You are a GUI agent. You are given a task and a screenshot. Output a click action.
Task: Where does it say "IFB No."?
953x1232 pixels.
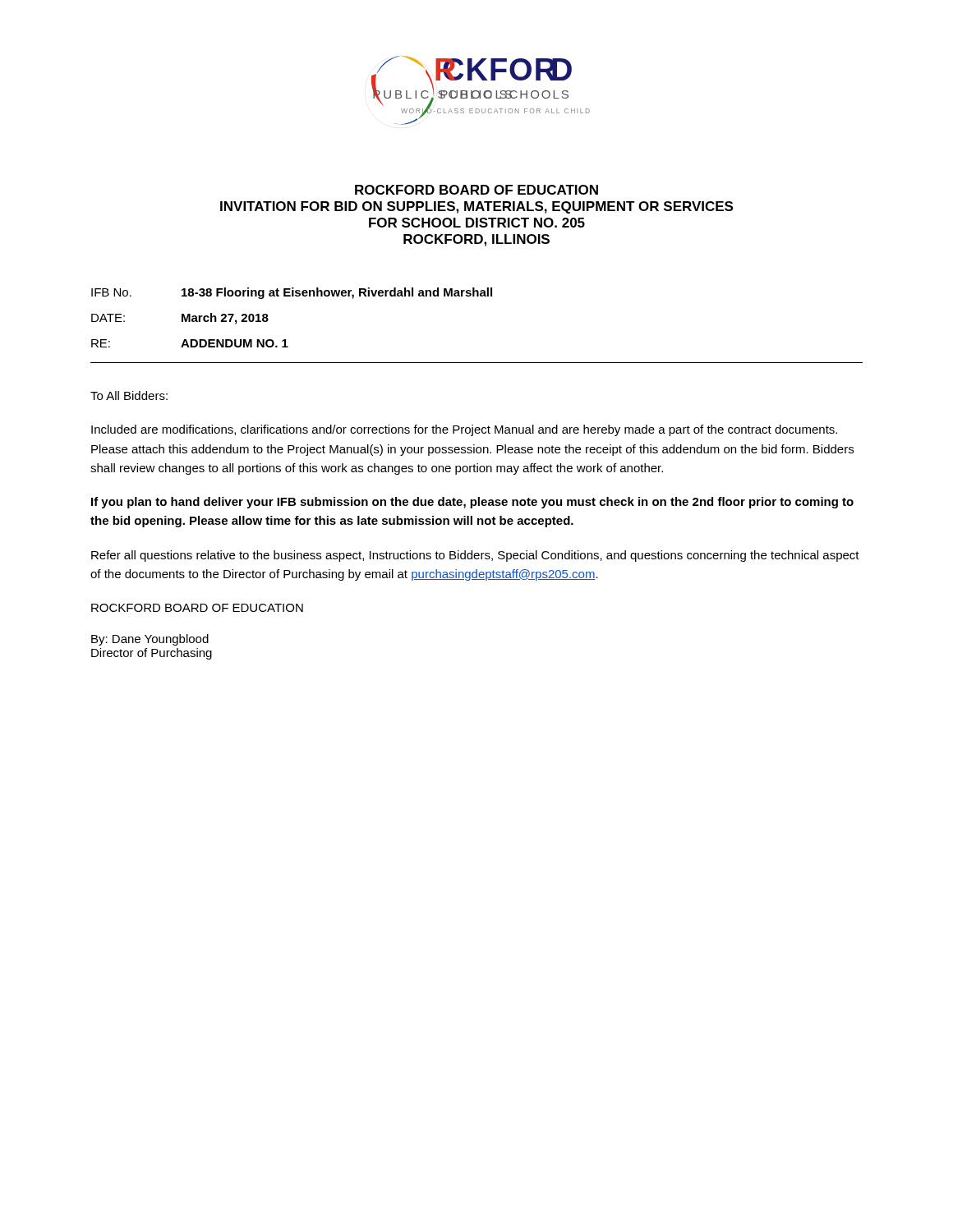[111, 292]
